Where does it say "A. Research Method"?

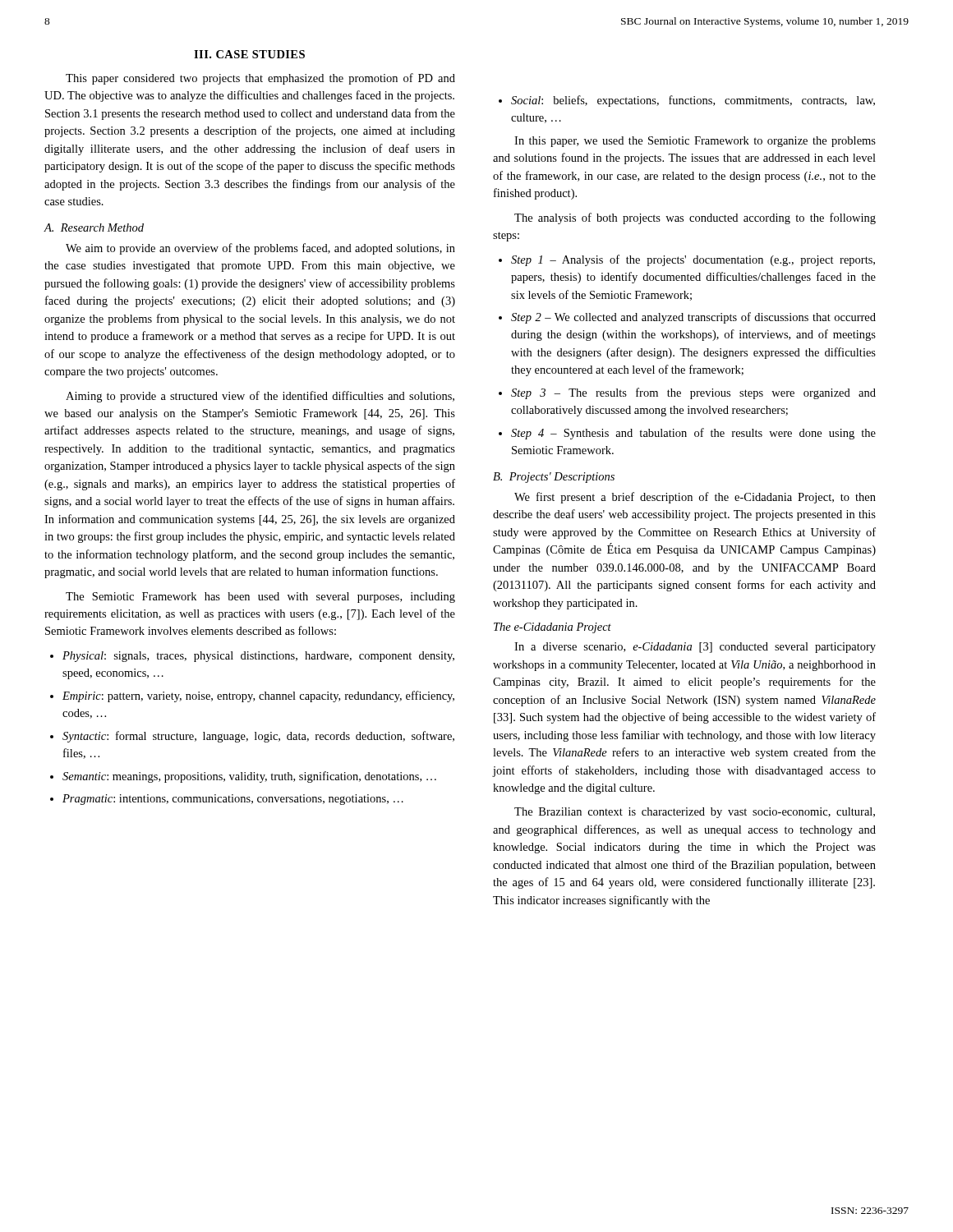click(x=94, y=227)
